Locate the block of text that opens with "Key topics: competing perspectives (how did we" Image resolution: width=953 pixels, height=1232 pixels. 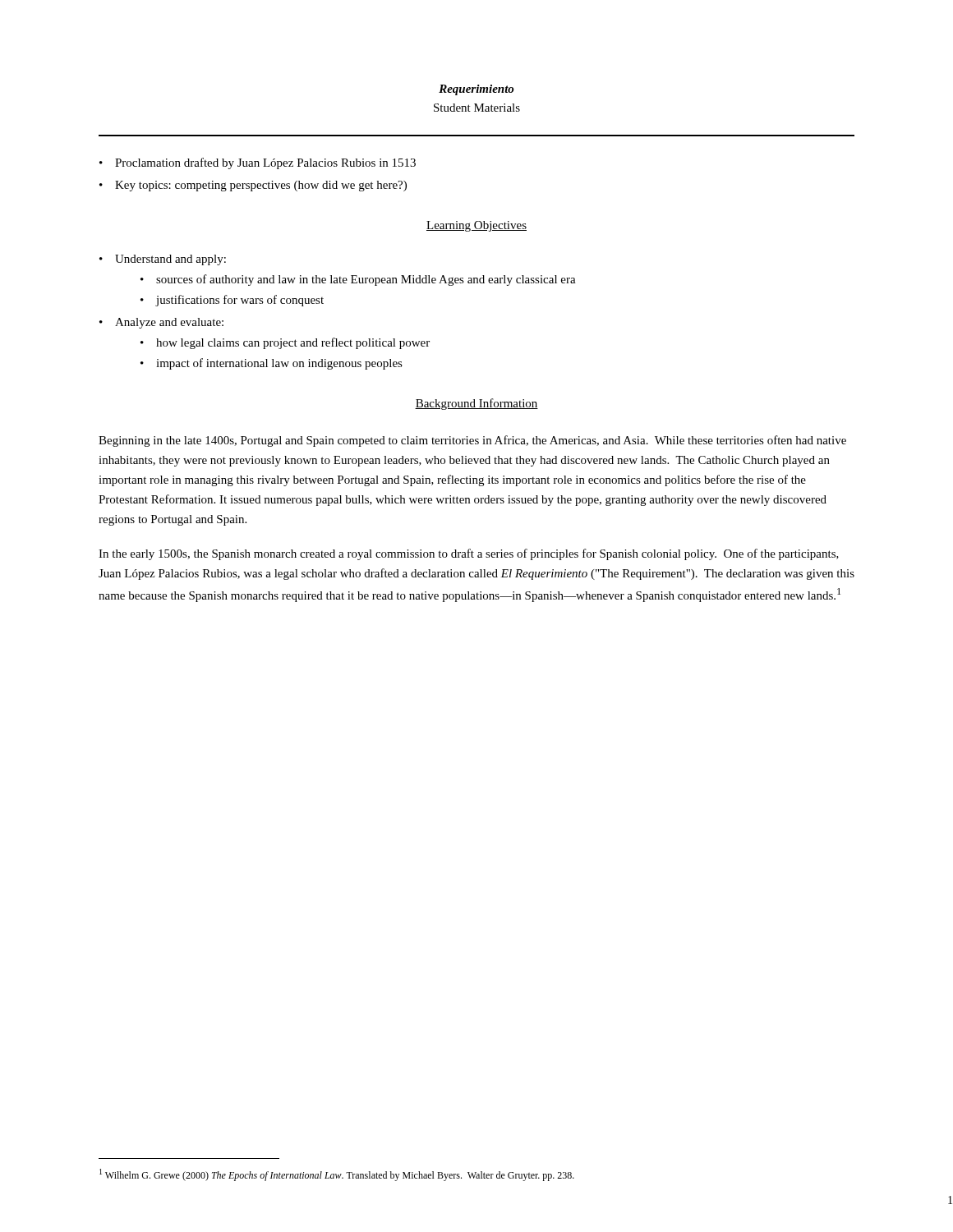point(261,185)
